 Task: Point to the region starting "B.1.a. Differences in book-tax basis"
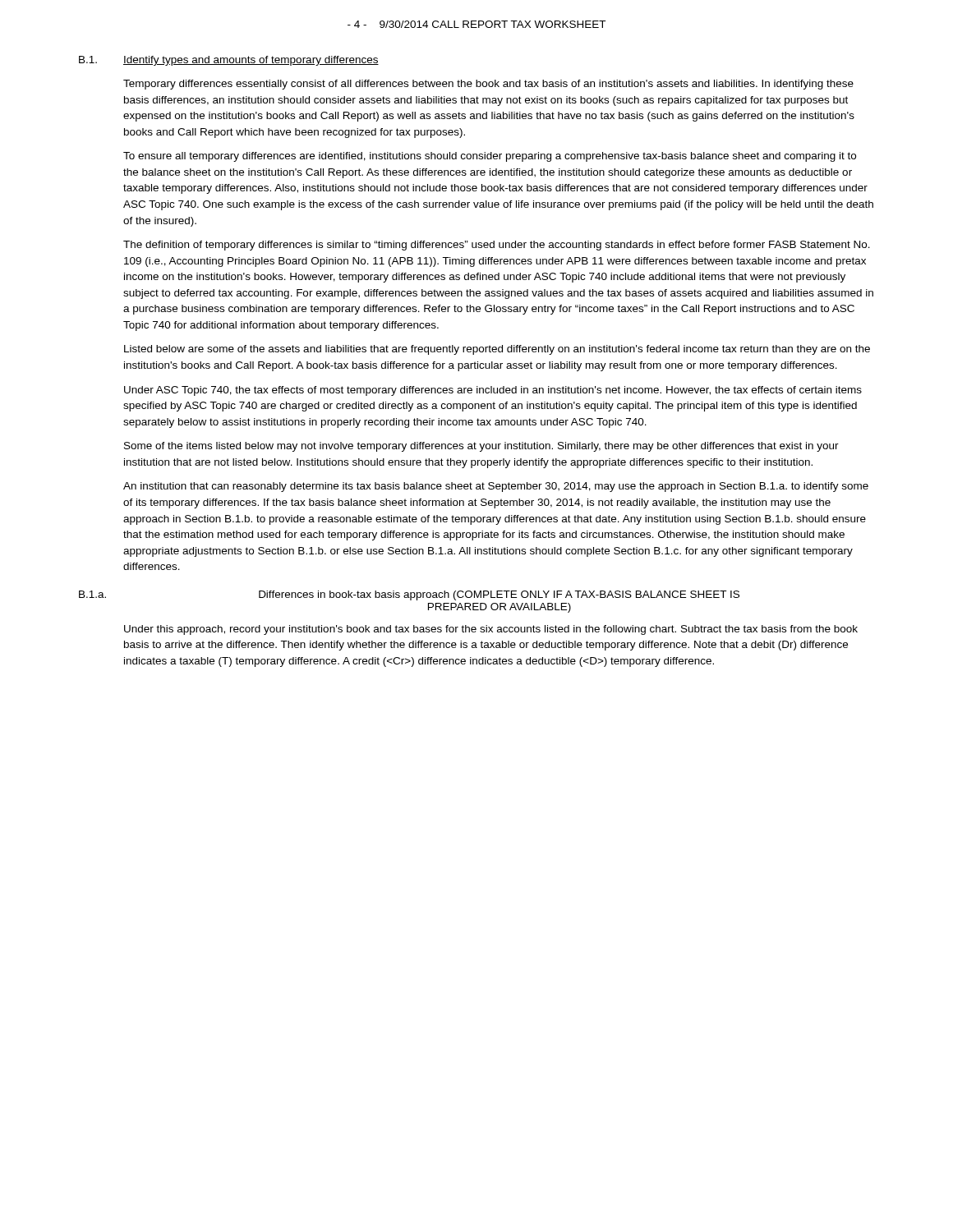click(476, 600)
